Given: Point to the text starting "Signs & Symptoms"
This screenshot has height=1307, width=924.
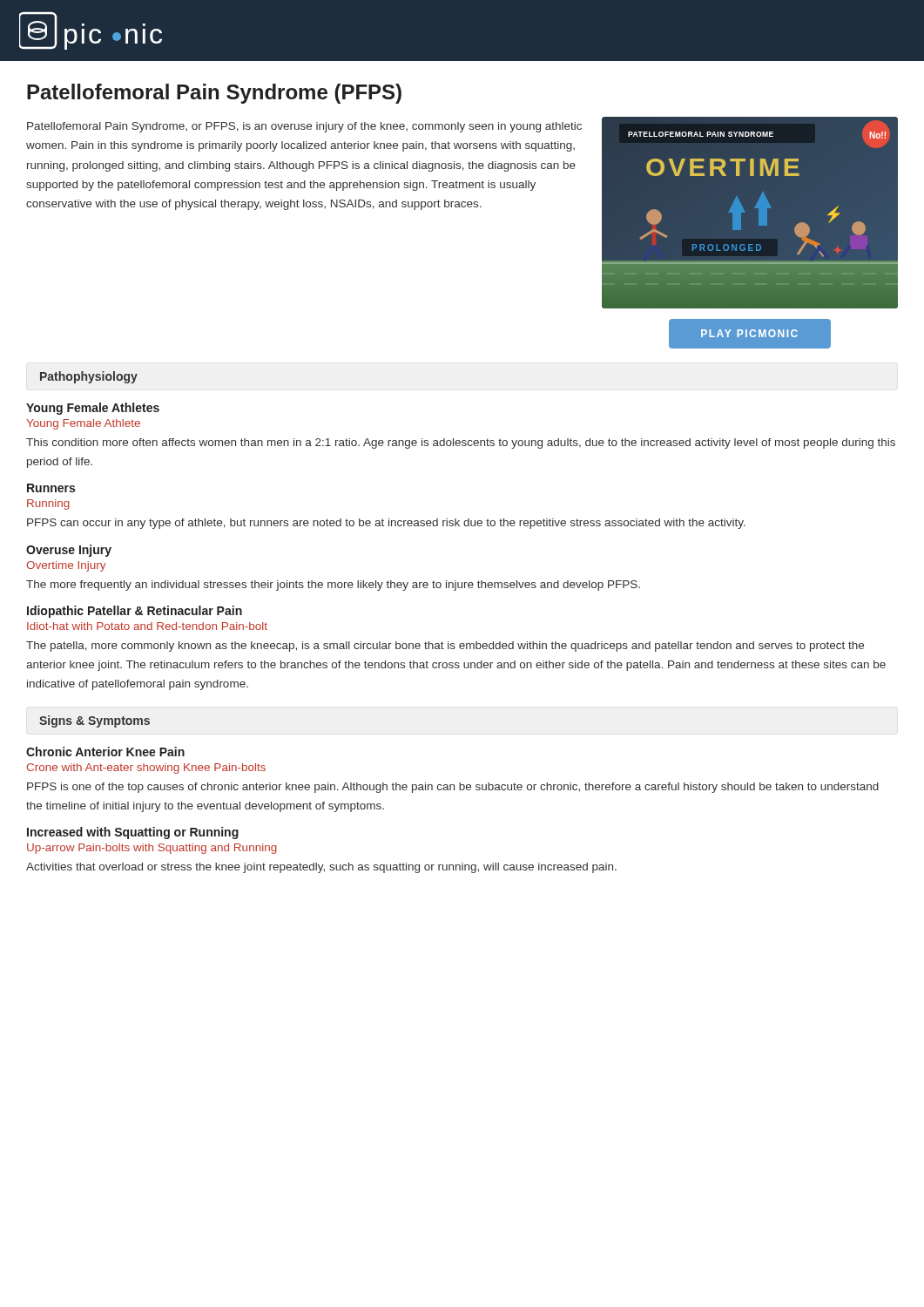Looking at the screenshot, I should tap(95, 721).
